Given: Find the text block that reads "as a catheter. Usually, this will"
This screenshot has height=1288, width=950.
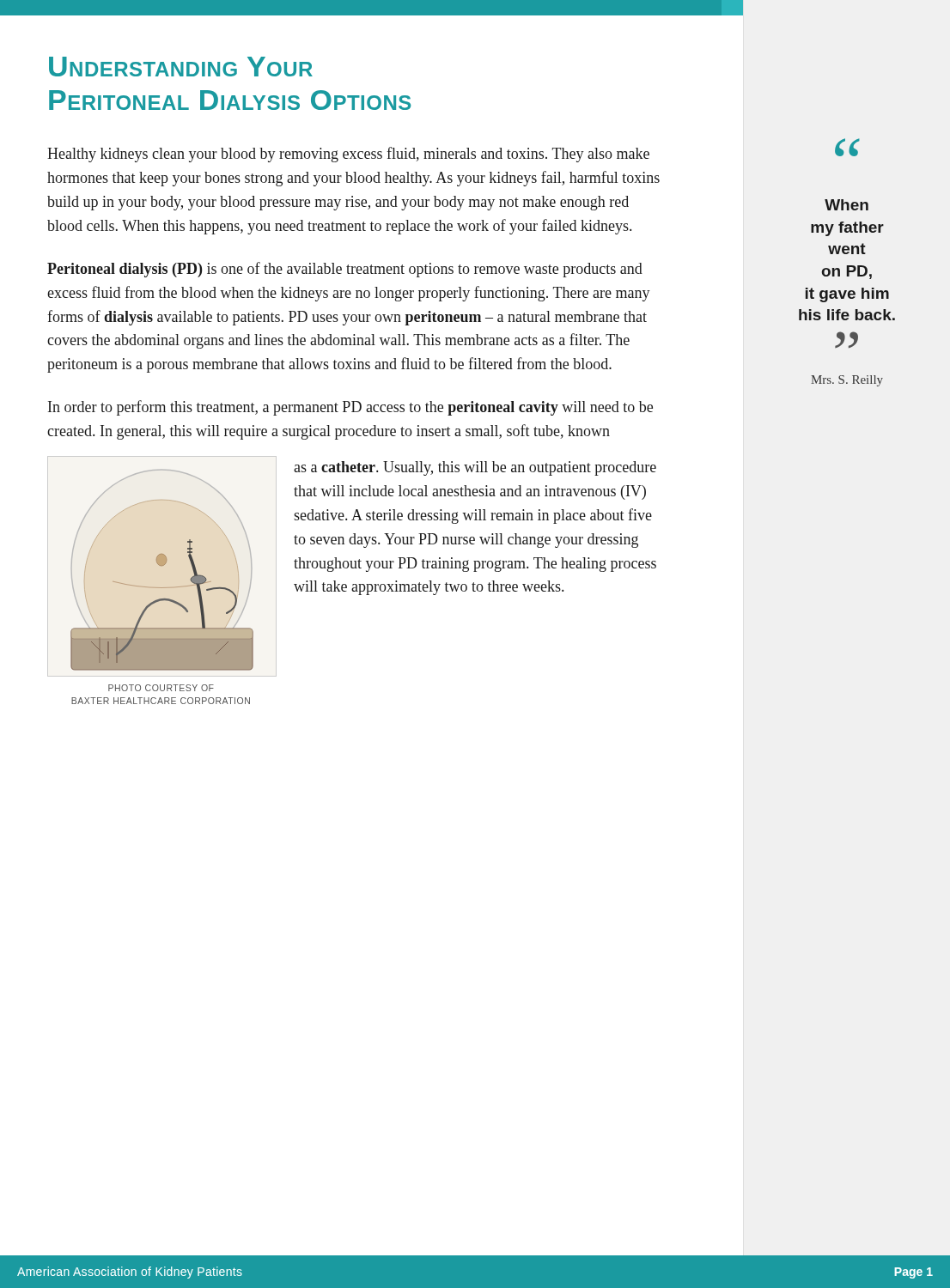Looking at the screenshot, I should point(475,527).
